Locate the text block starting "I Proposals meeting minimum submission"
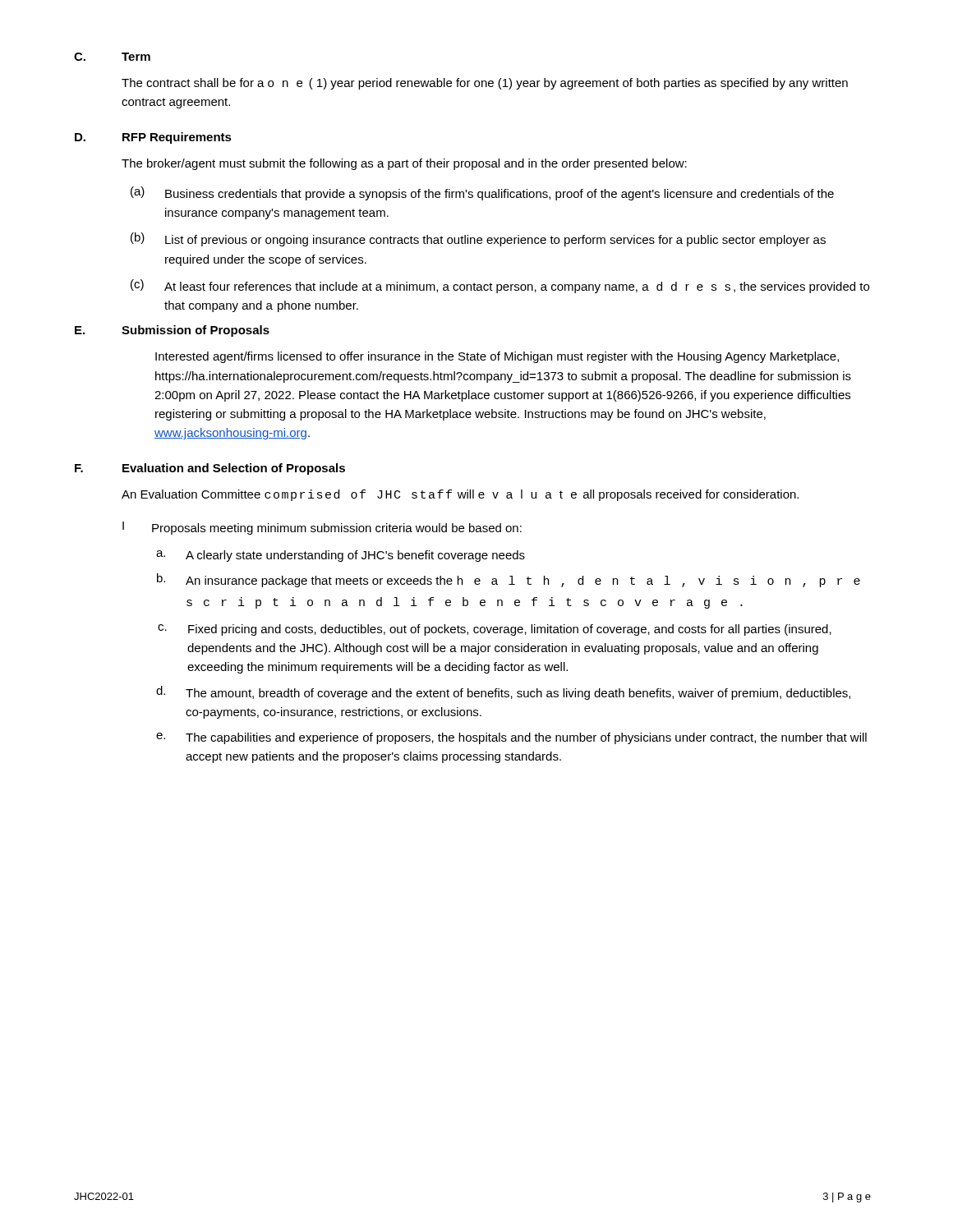The width and height of the screenshot is (953, 1232). tap(496, 528)
